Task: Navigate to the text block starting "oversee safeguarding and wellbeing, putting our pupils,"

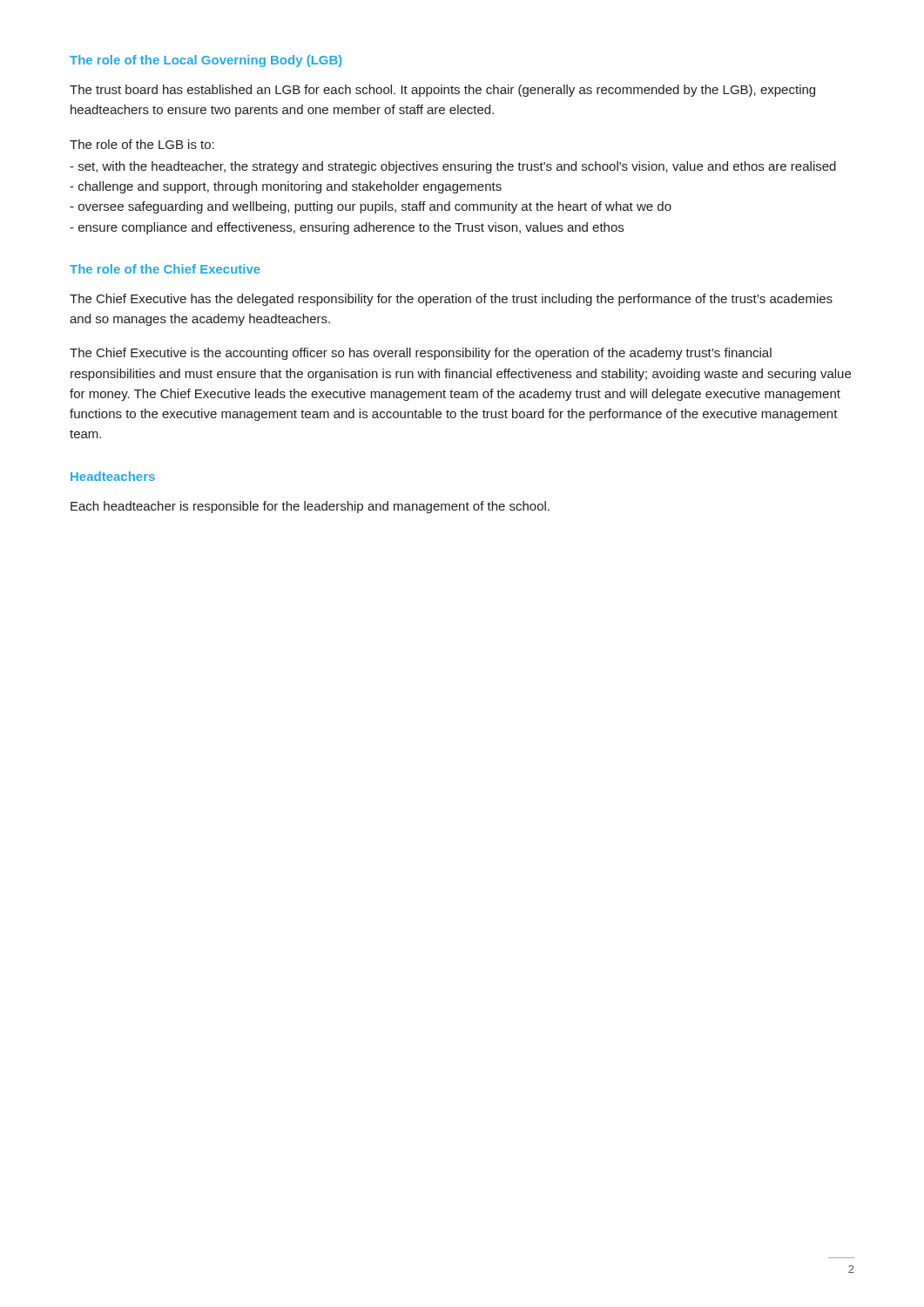Action: [371, 206]
